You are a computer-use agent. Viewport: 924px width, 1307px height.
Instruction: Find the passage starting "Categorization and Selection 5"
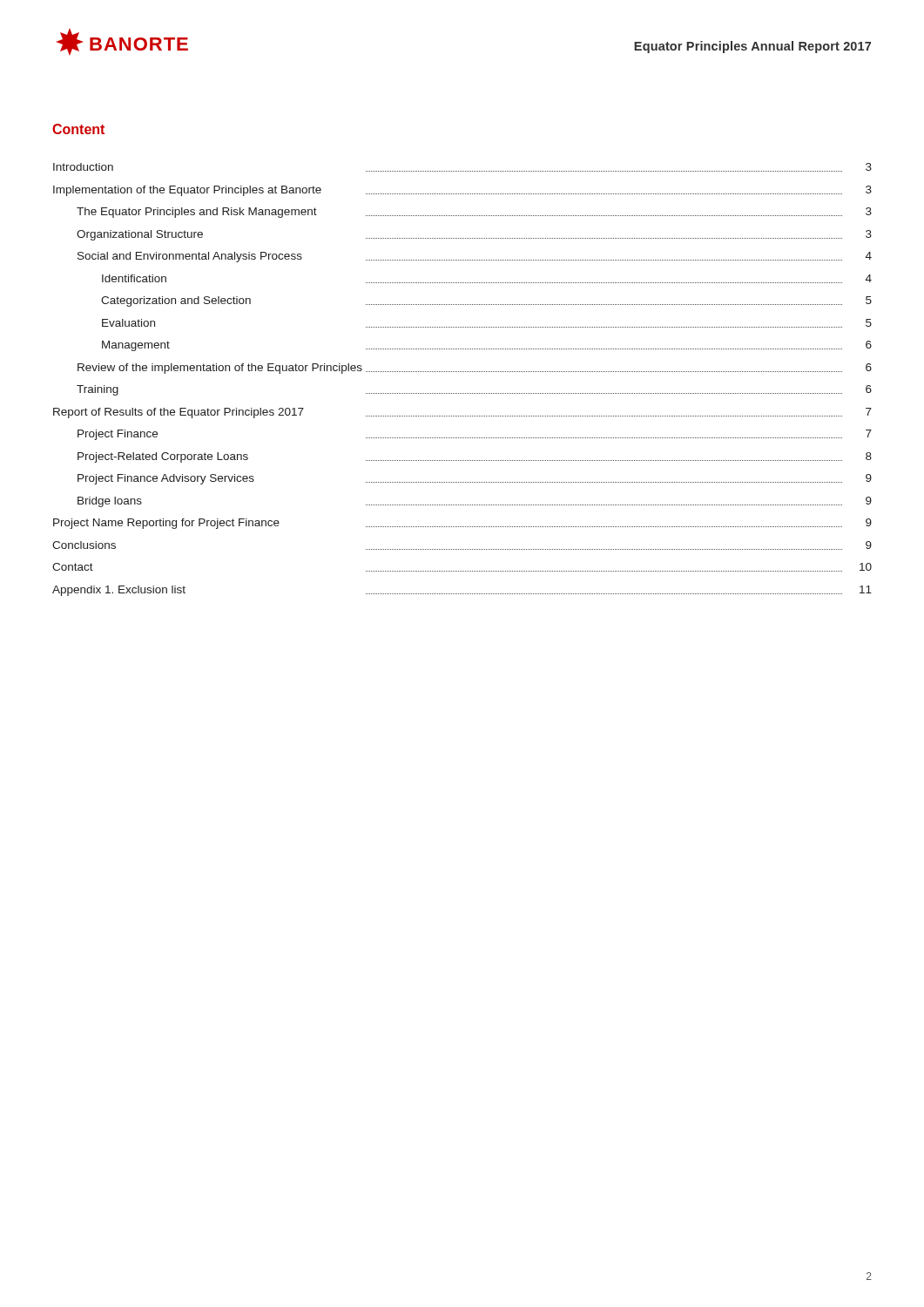click(462, 300)
